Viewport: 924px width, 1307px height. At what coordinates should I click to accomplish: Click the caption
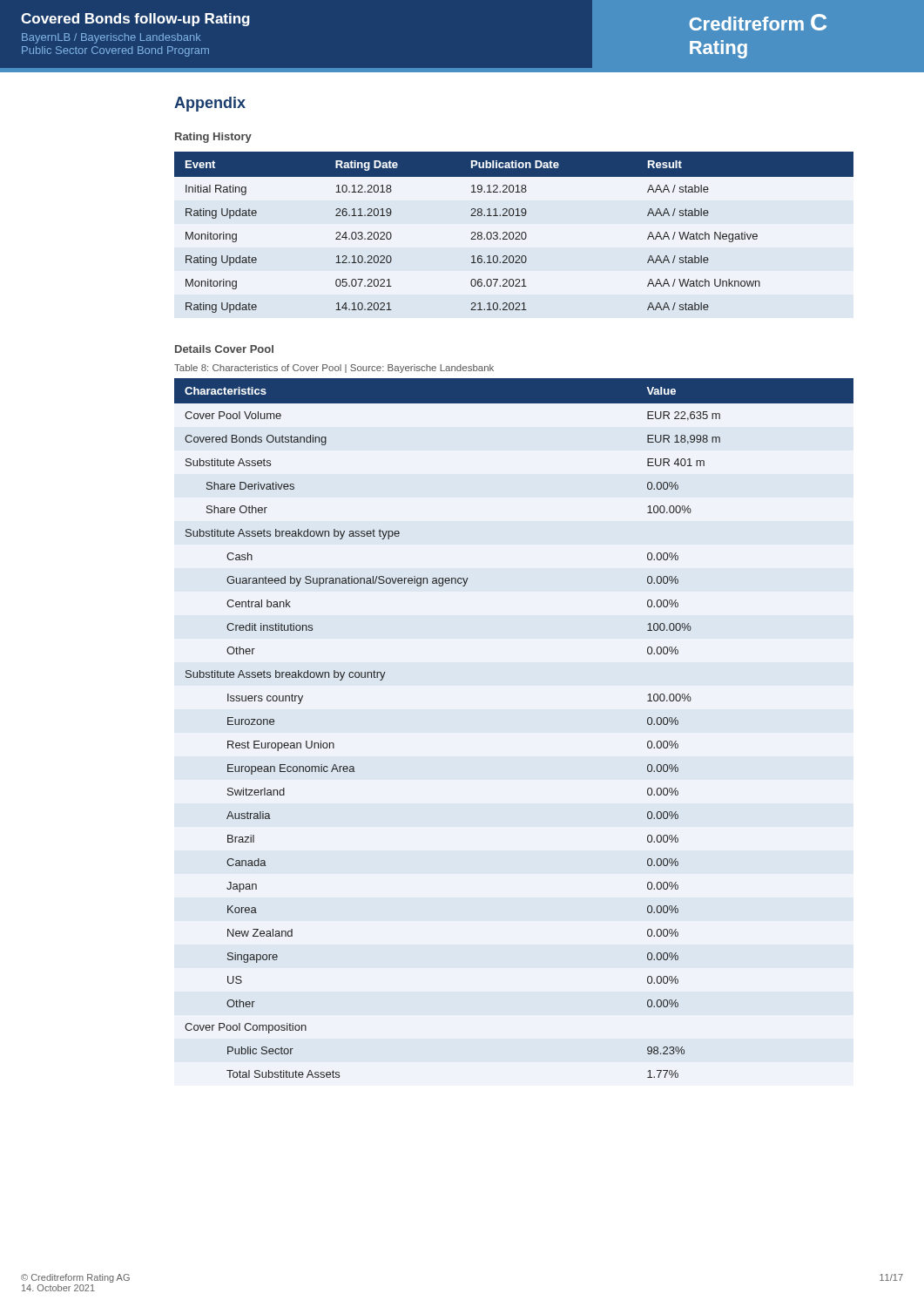pos(334,368)
